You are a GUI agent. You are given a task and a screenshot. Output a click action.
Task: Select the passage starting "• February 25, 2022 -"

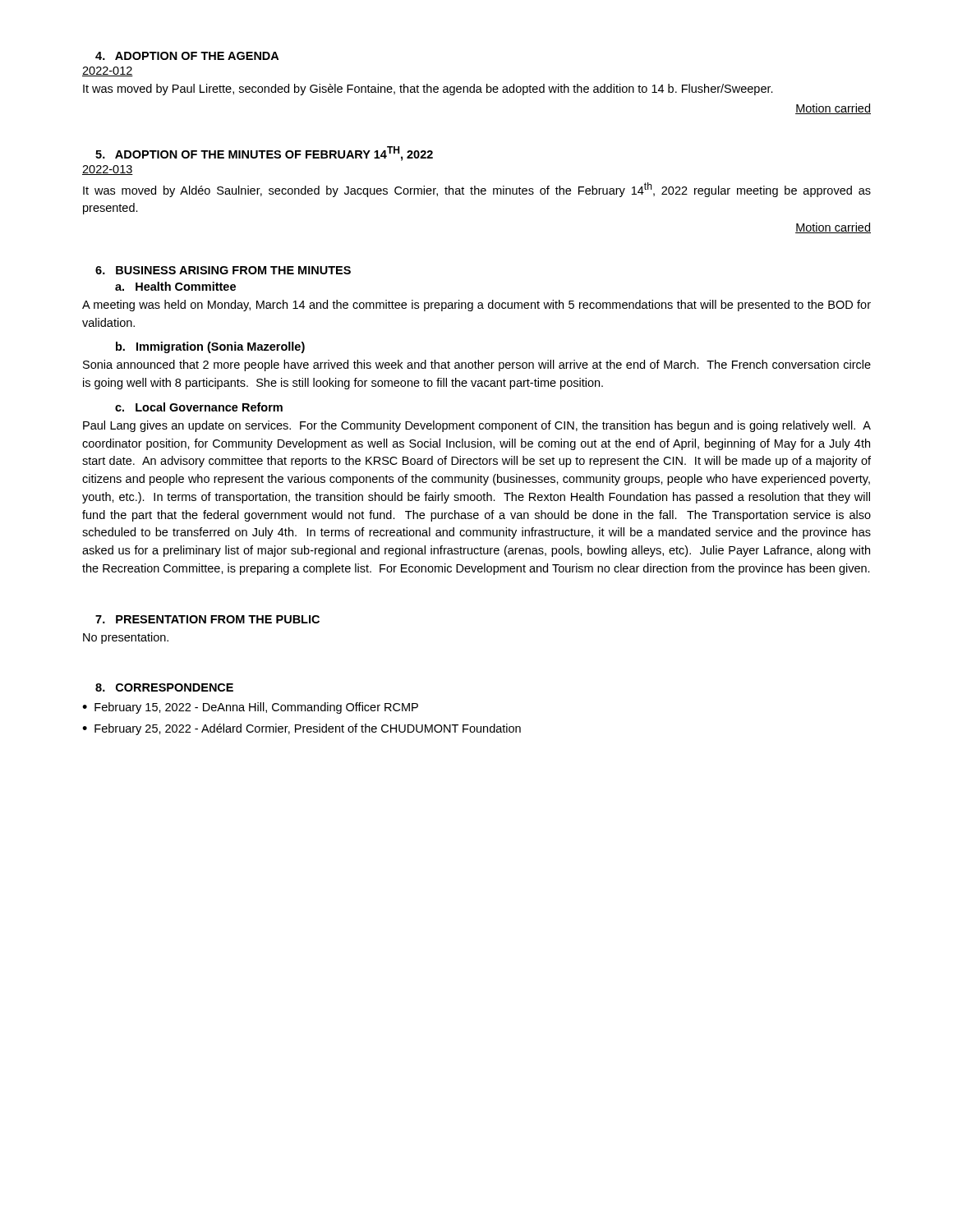click(302, 729)
